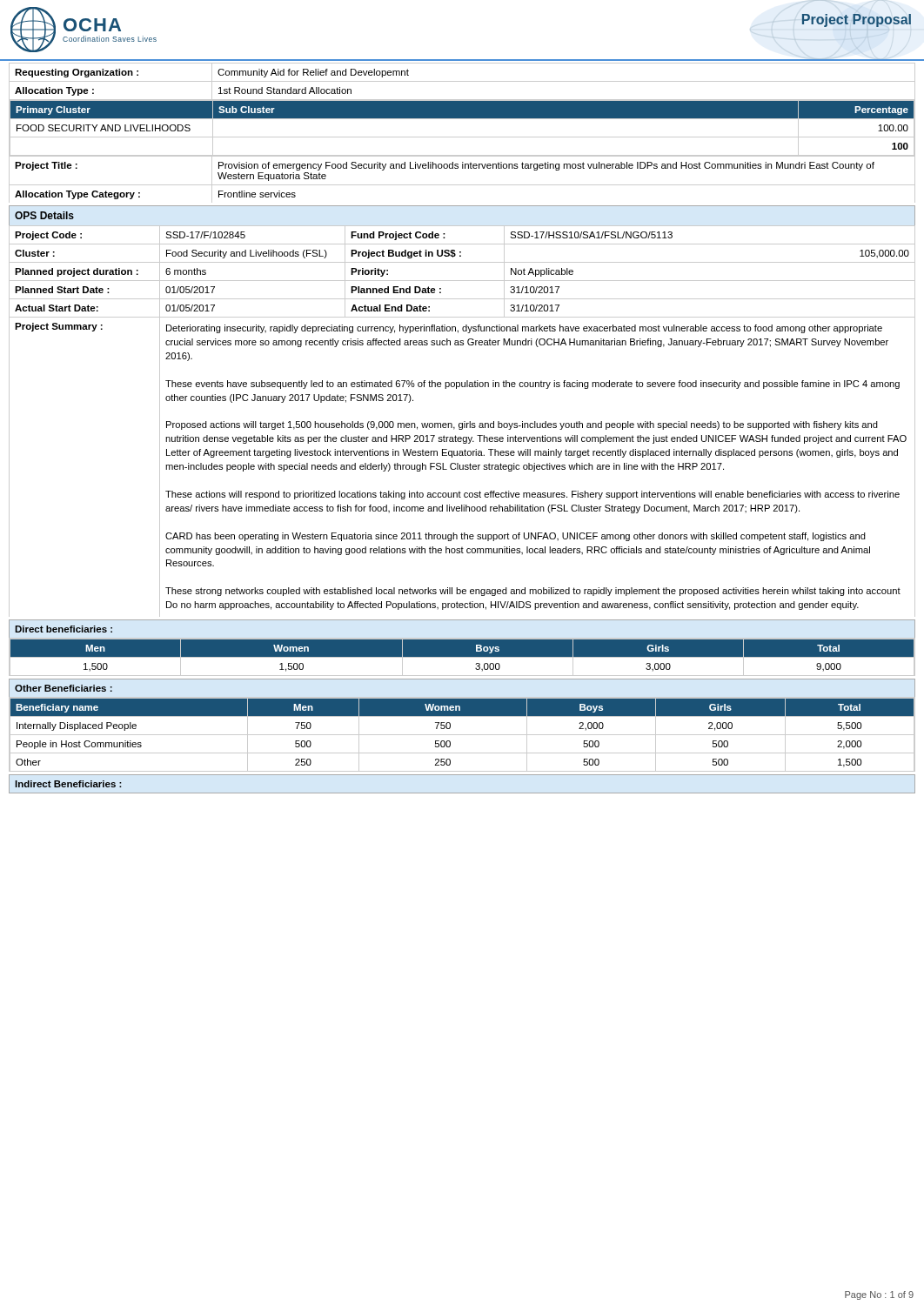Point to the block starting "Other Beneficiaries :"
This screenshot has width=924, height=1305.
pos(64,688)
